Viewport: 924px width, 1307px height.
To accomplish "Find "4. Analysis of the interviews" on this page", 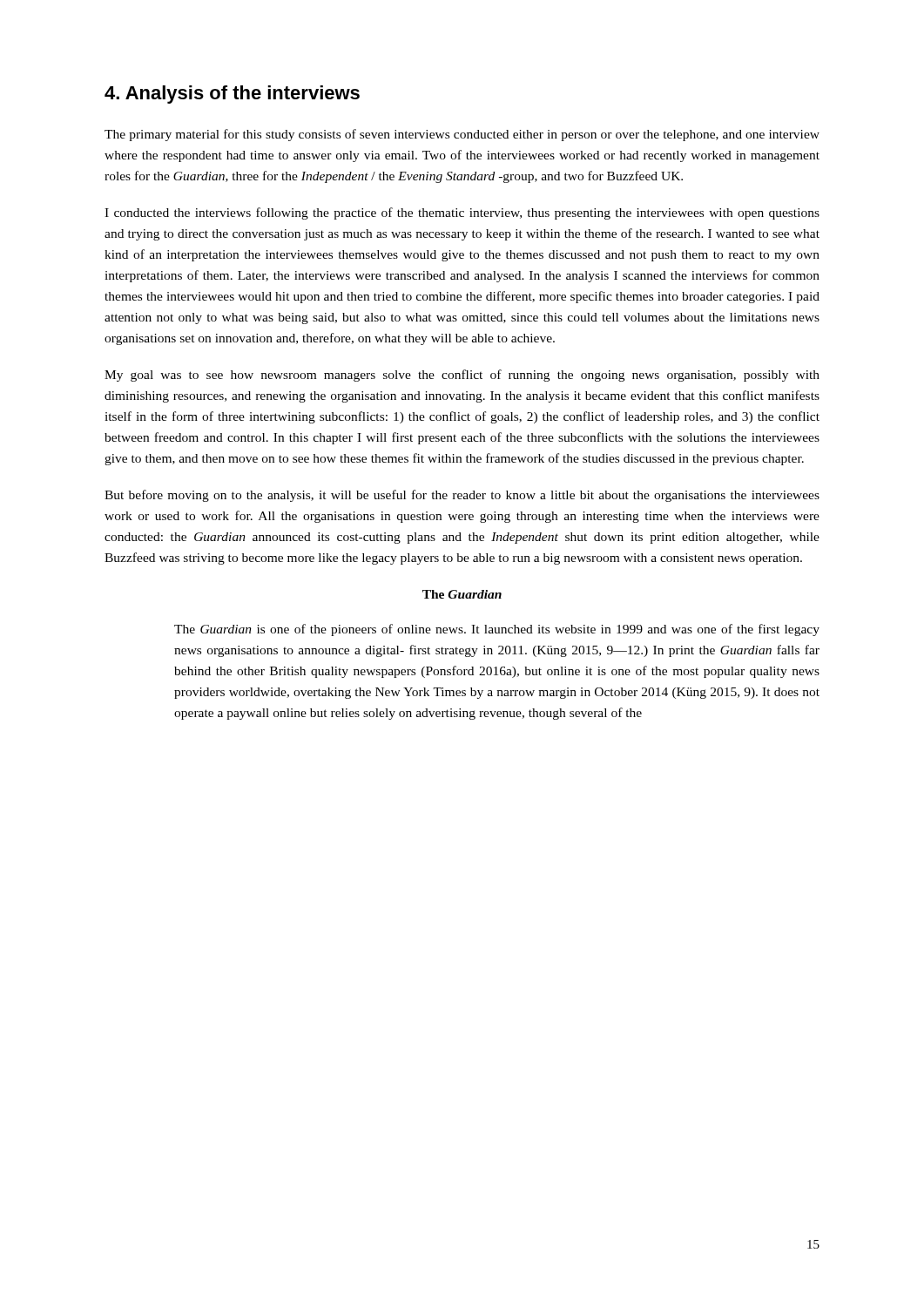I will (x=232, y=93).
